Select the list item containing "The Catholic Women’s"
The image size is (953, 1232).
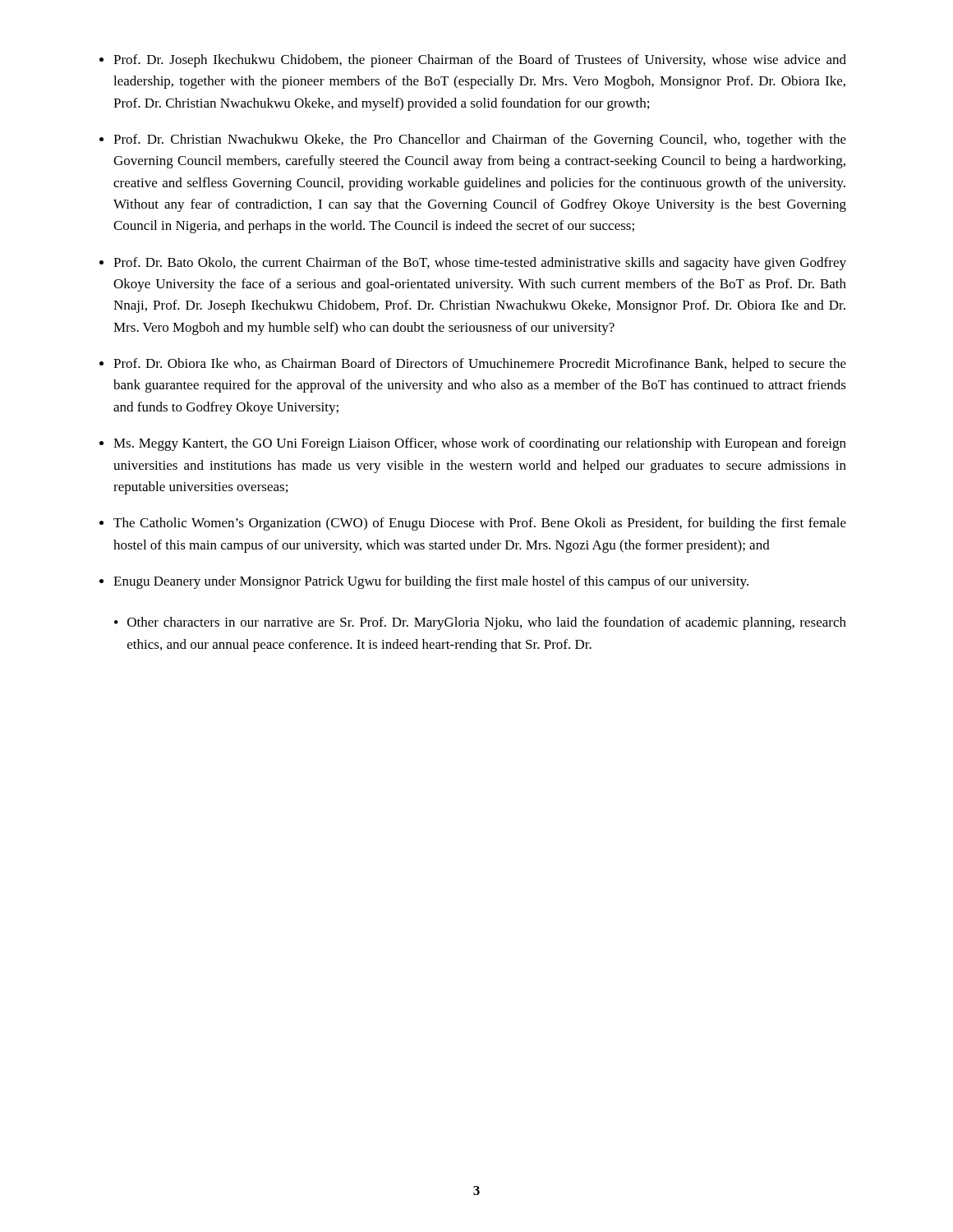[480, 534]
